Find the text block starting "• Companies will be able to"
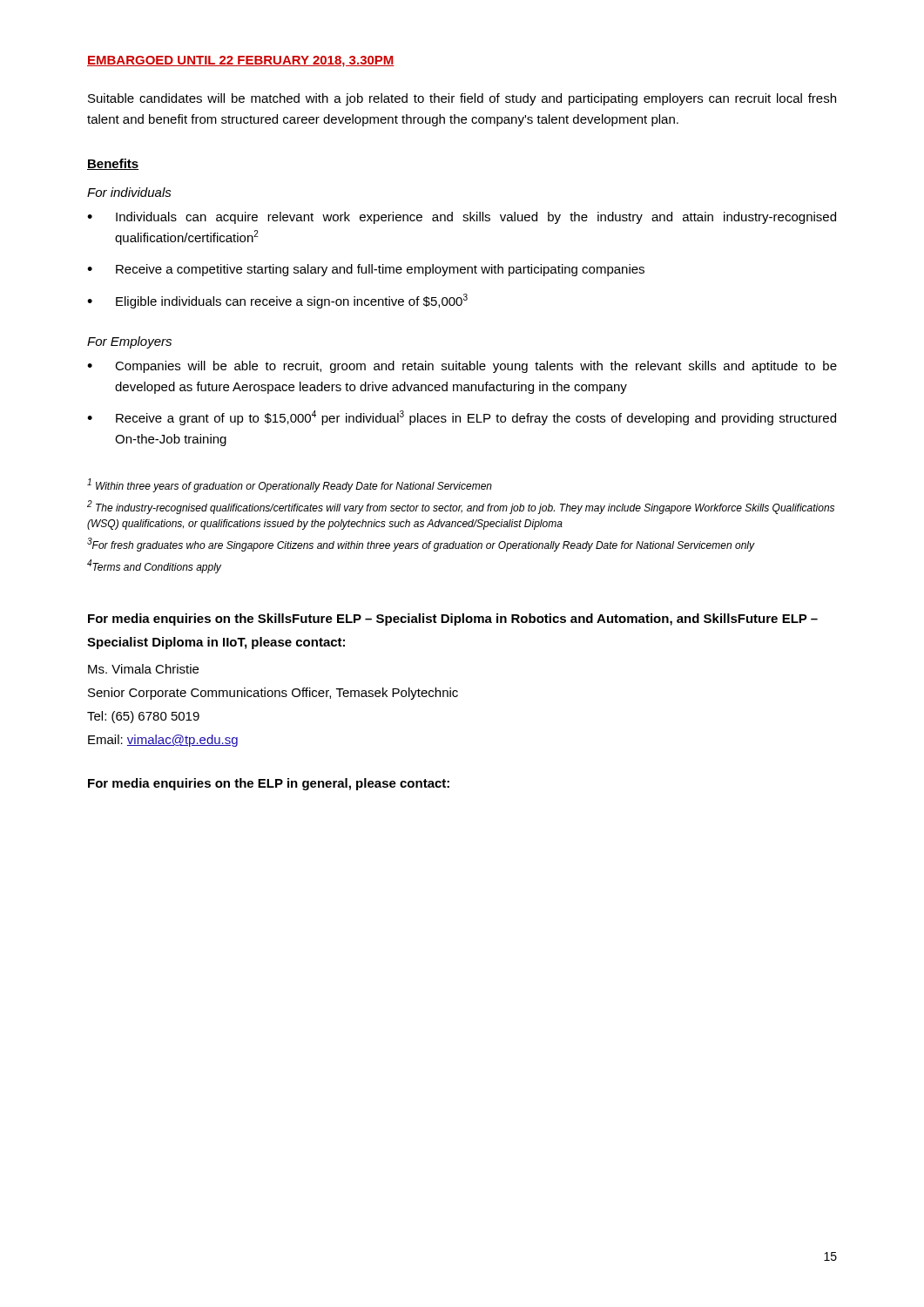Screen dimensions: 1307x924 (462, 377)
